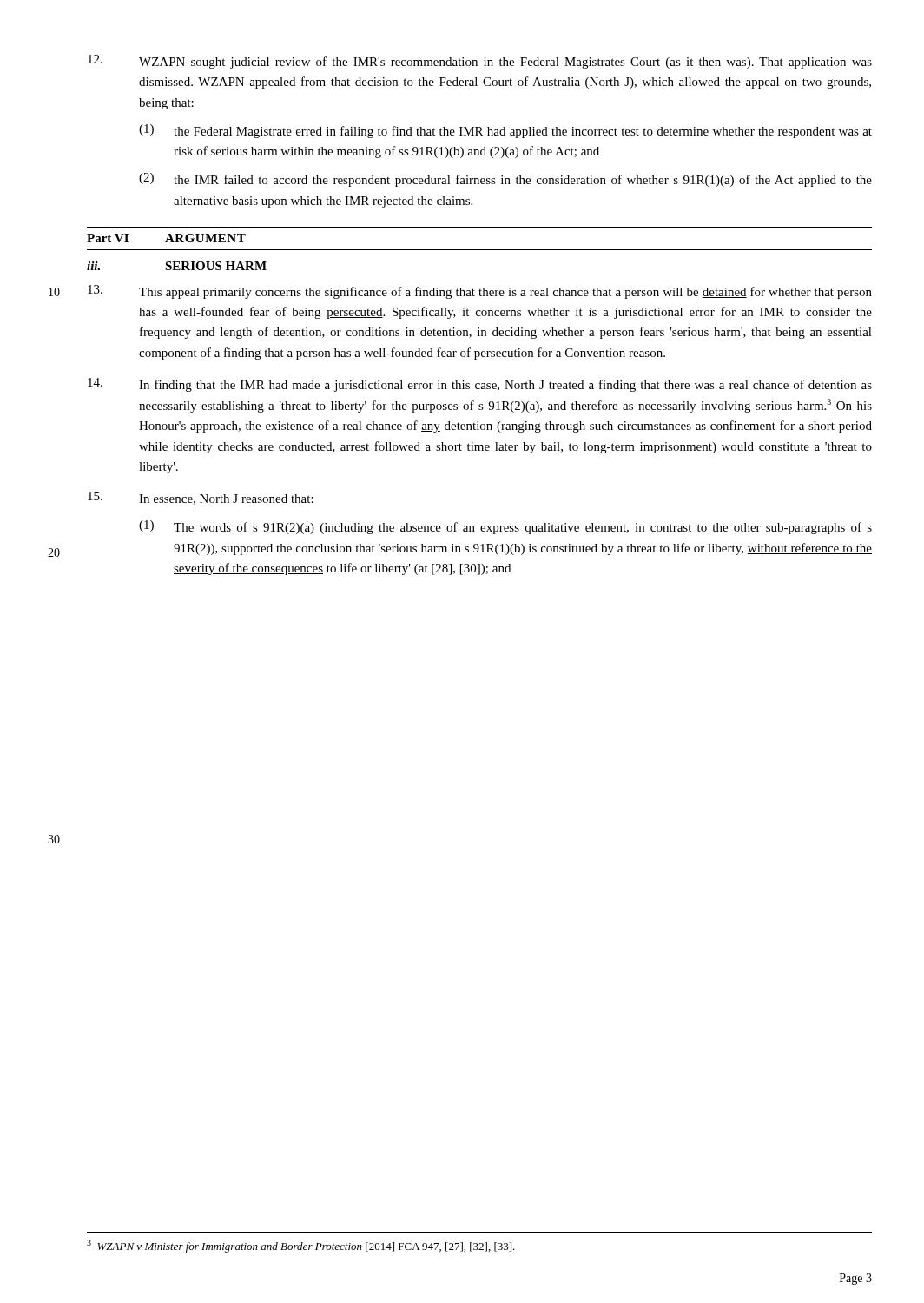Locate the section header containing "iii. SERIOUS HARM"
This screenshot has height=1303, width=924.
(177, 266)
